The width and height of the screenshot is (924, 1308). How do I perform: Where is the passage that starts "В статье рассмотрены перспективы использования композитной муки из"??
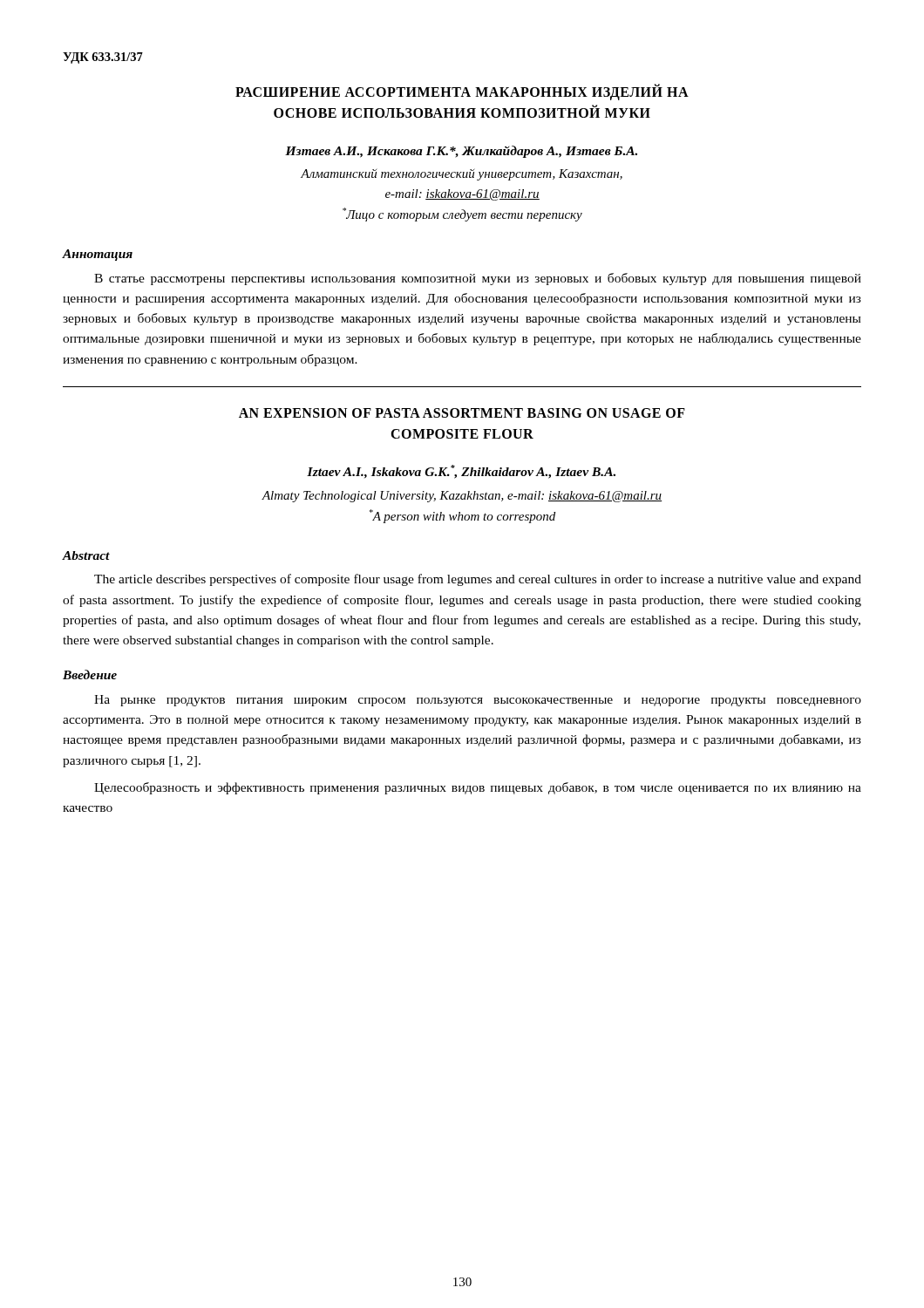[462, 318]
